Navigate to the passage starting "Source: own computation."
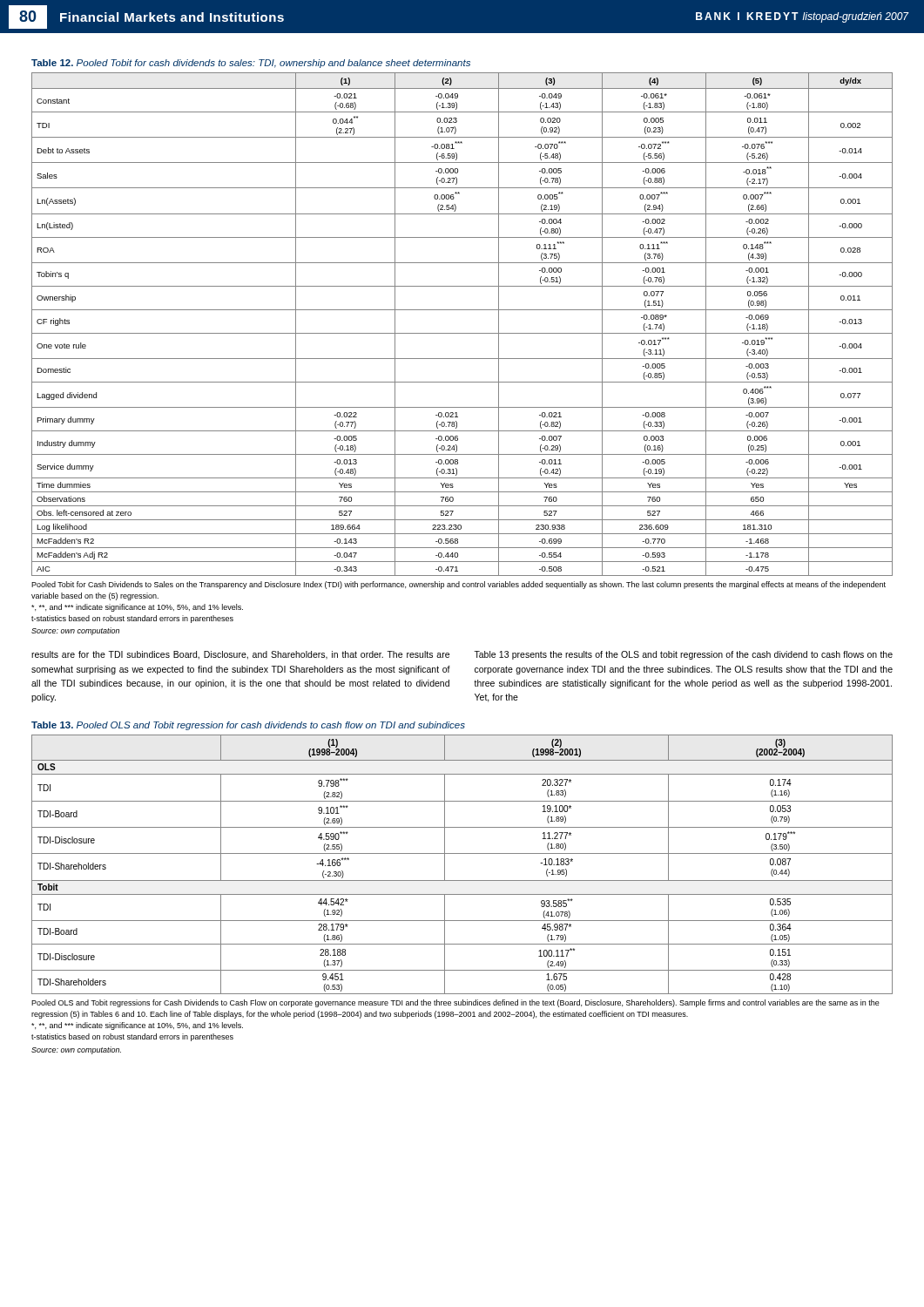This screenshot has height=1307, width=924. pos(77,1050)
